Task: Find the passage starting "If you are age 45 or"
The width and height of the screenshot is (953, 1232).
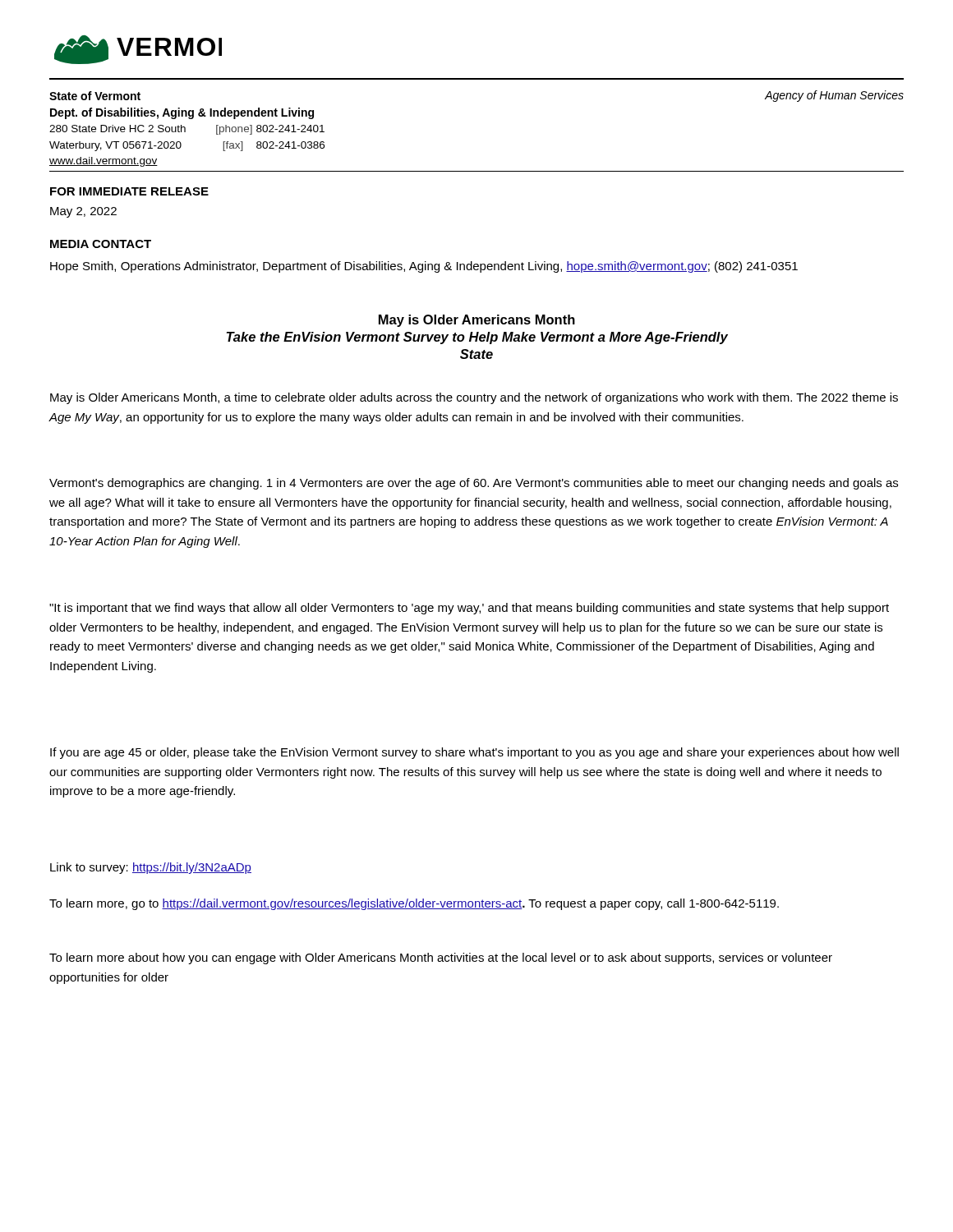Action: point(476,772)
